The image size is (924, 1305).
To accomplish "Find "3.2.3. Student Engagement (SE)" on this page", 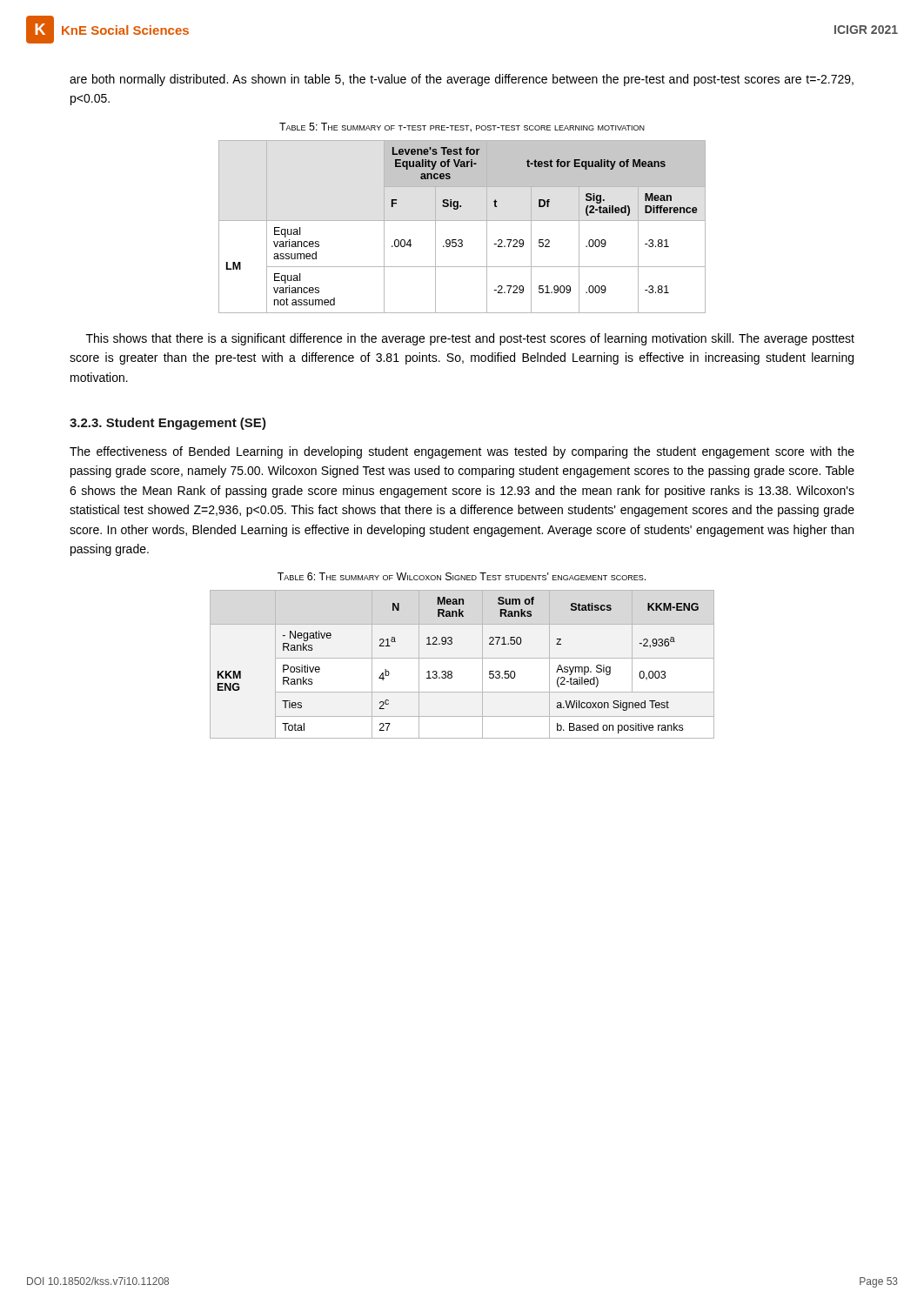I will tap(168, 422).
